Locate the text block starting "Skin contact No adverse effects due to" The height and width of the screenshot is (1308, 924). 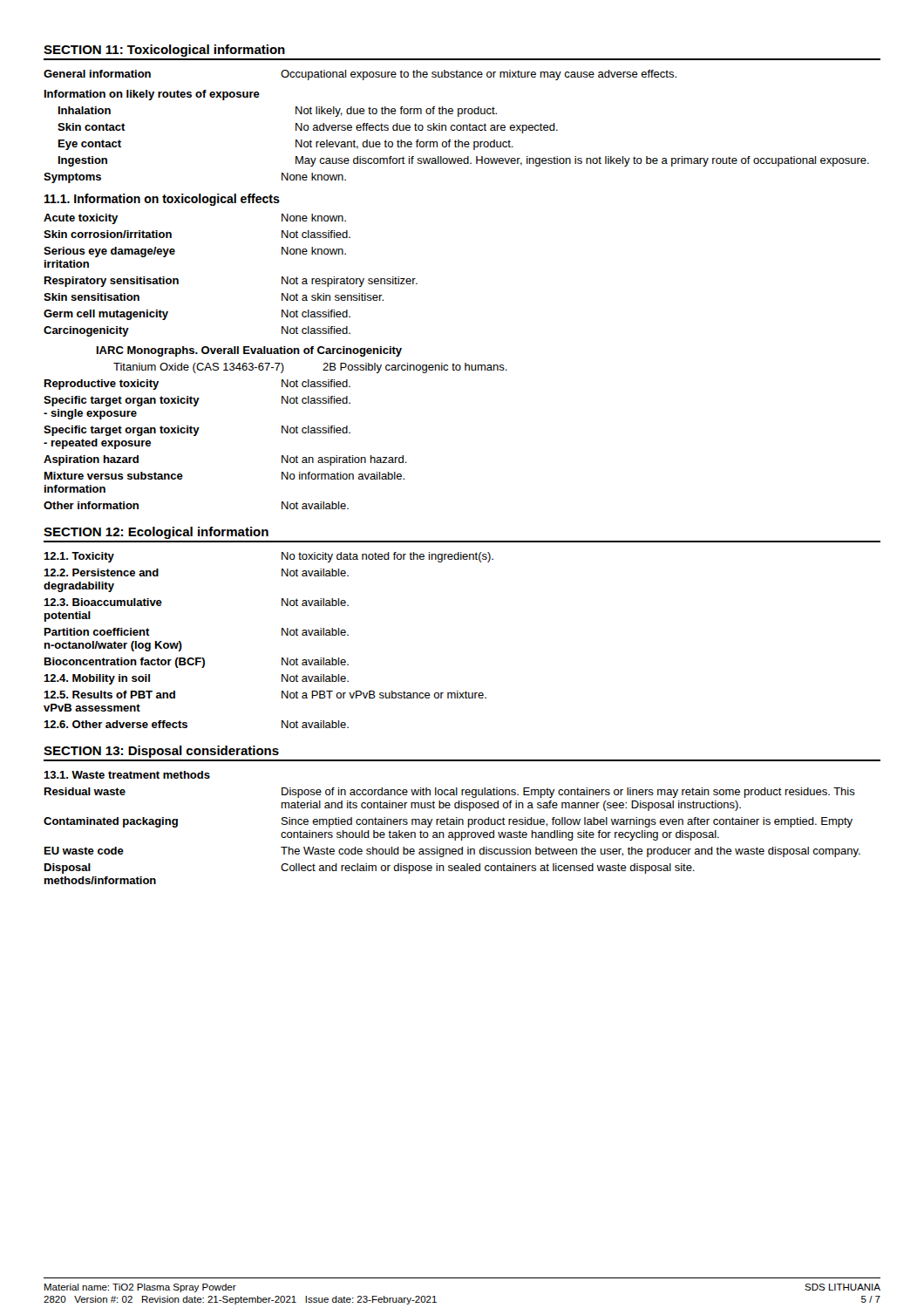462,127
